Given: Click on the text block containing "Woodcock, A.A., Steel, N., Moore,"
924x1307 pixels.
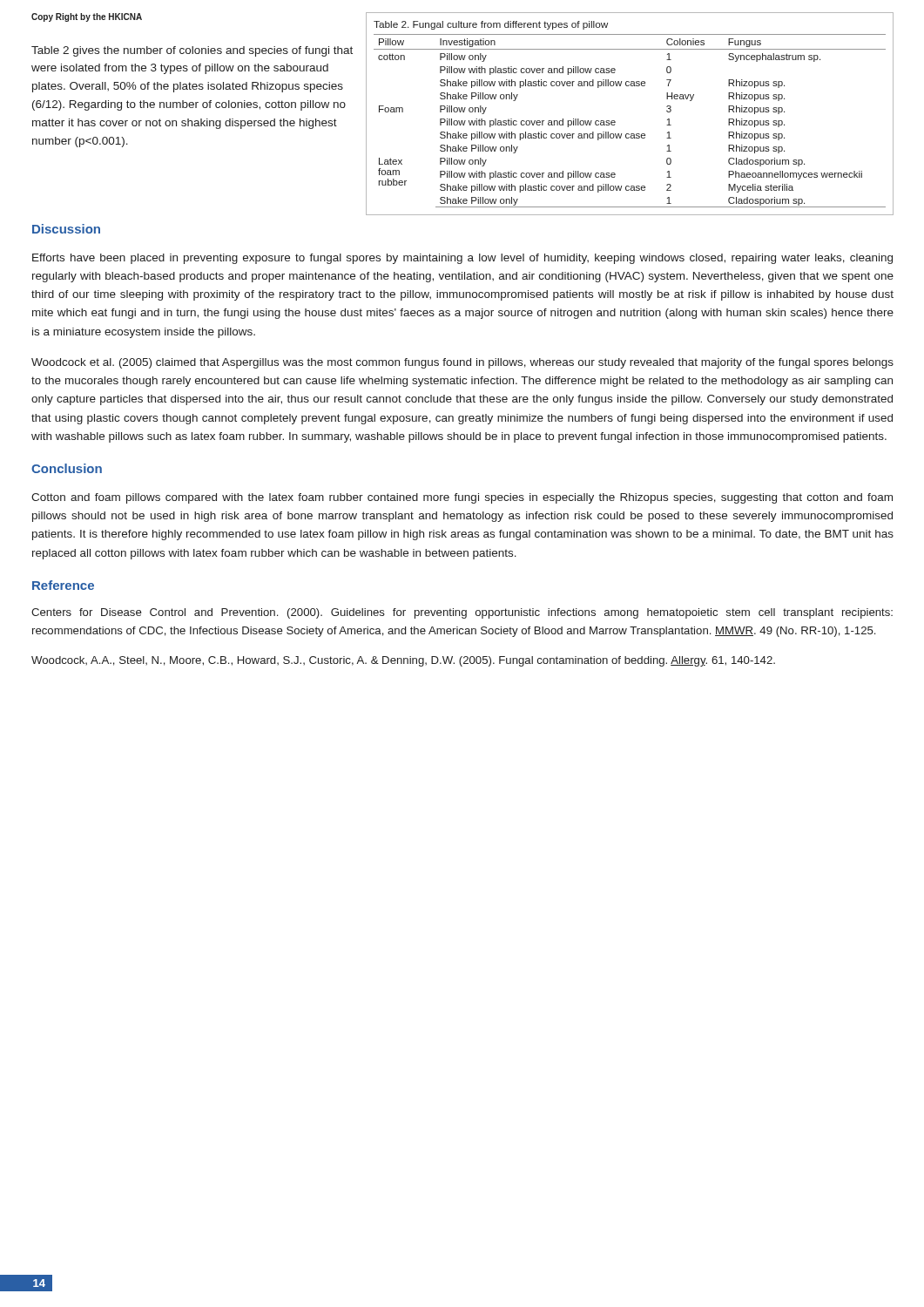Looking at the screenshot, I should tap(462, 661).
